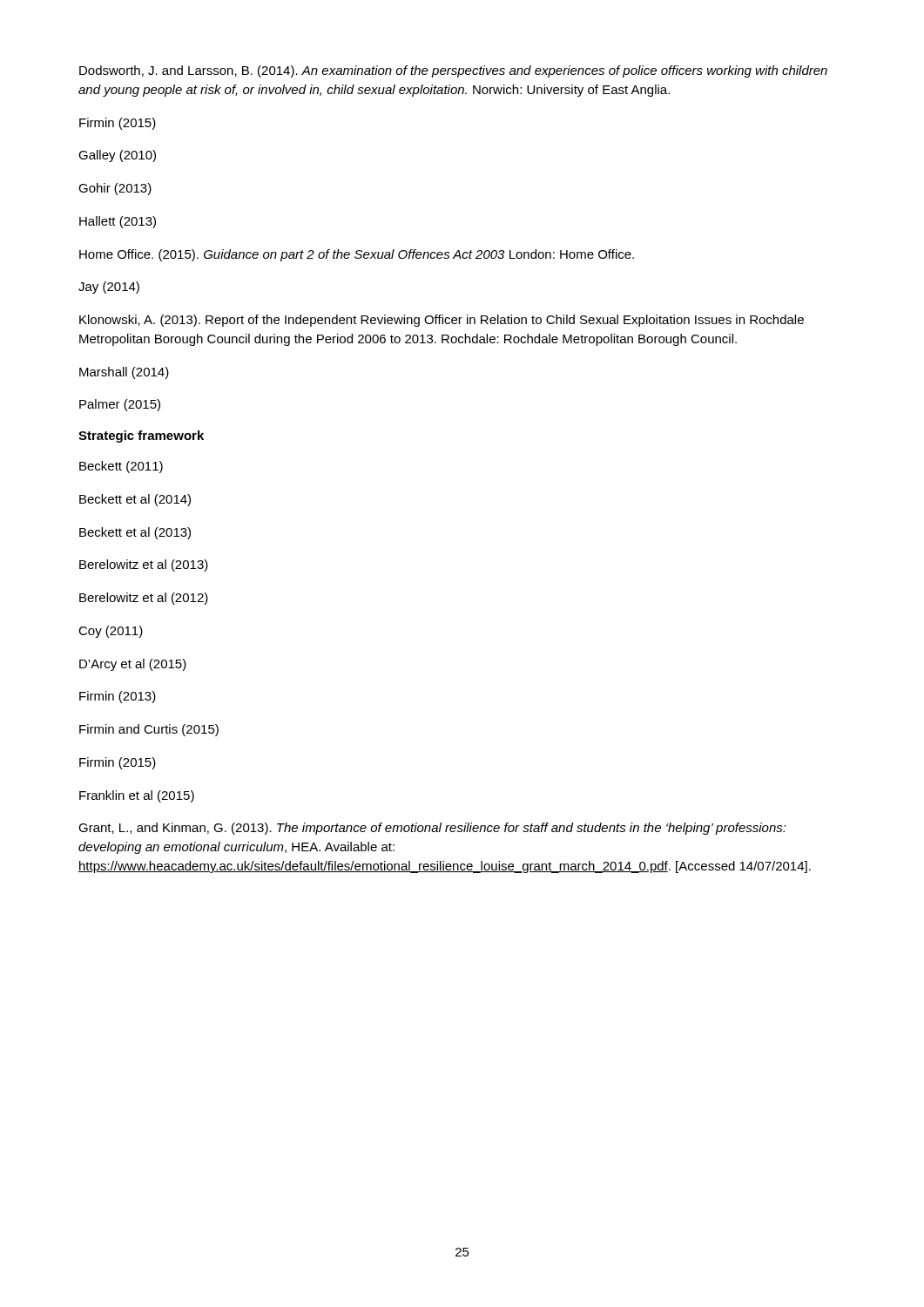Where does it say "Beckett et al (2013)"?

click(135, 531)
